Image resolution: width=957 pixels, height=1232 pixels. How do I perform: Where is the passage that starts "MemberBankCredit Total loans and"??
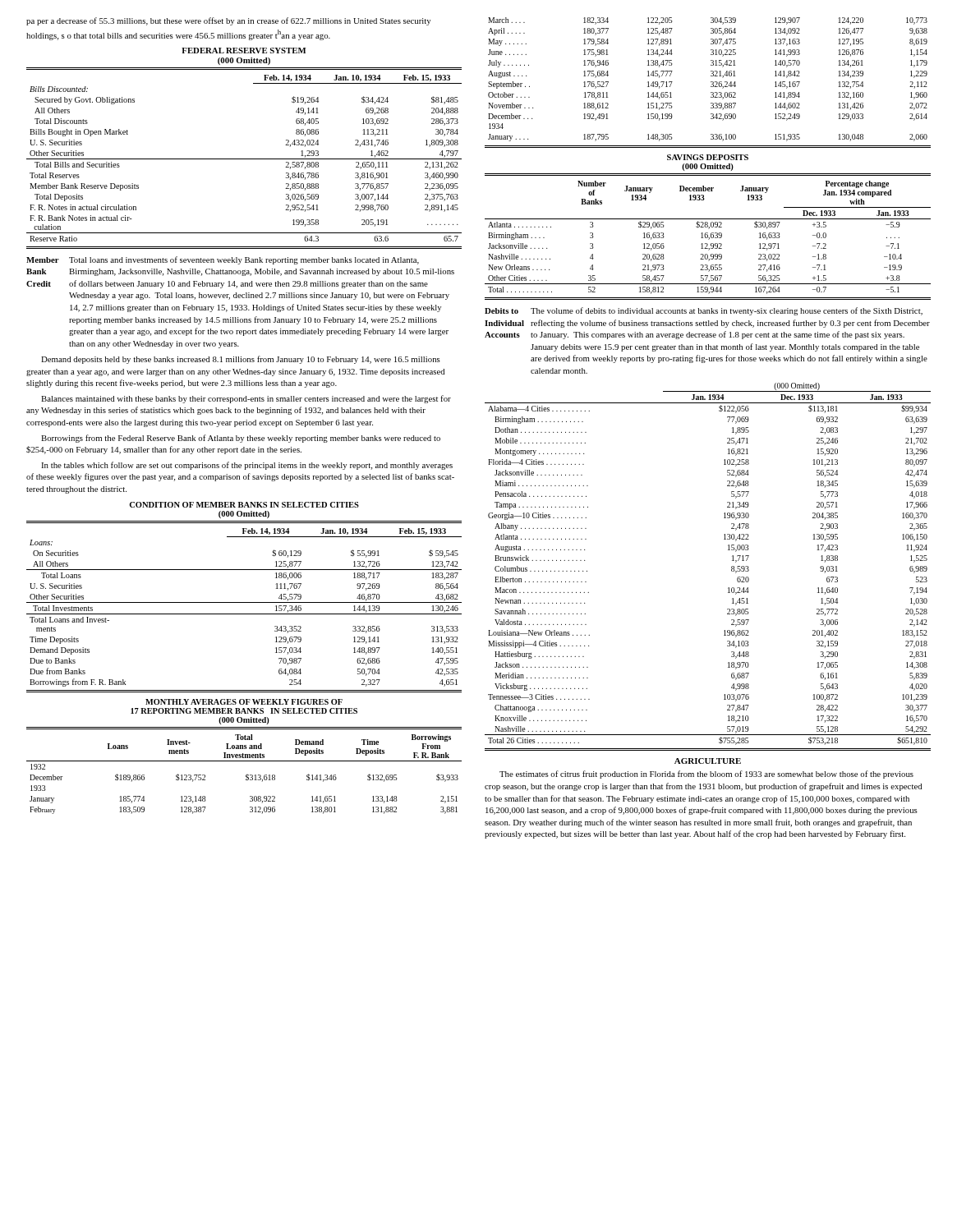(x=244, y=301)
